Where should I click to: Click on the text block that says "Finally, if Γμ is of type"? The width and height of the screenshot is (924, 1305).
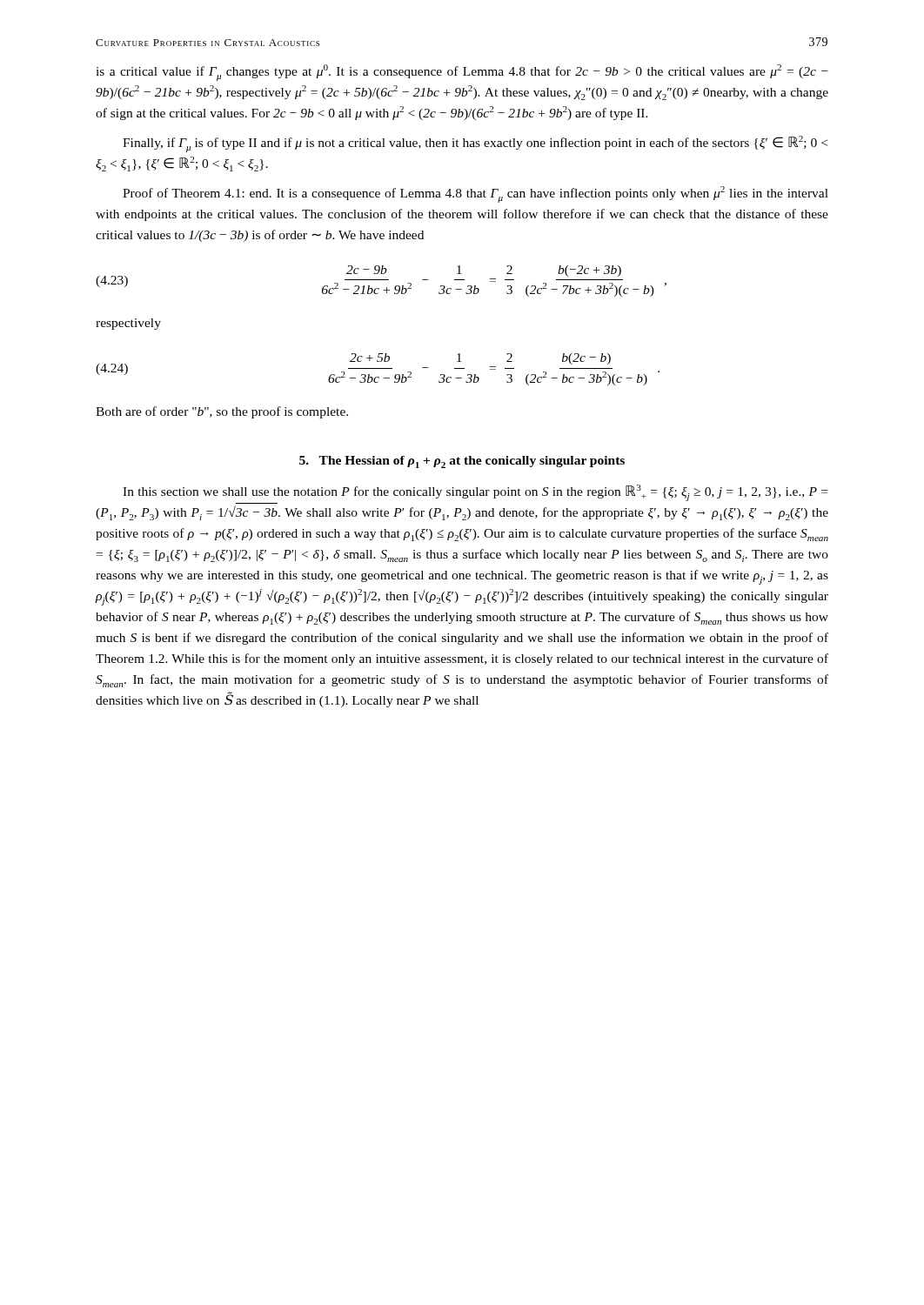tap(462, 153)
